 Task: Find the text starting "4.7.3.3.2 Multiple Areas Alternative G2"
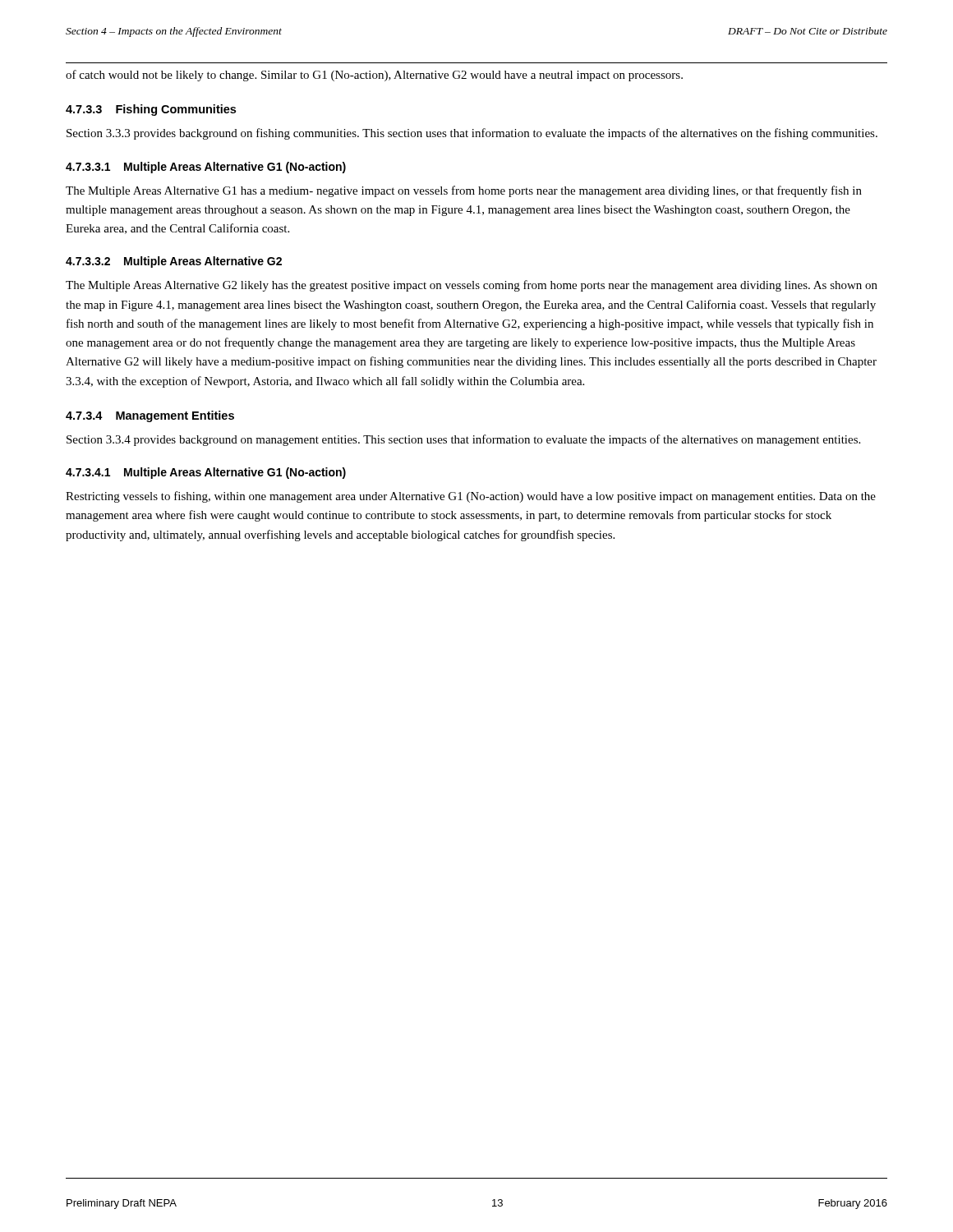[174, 261]
